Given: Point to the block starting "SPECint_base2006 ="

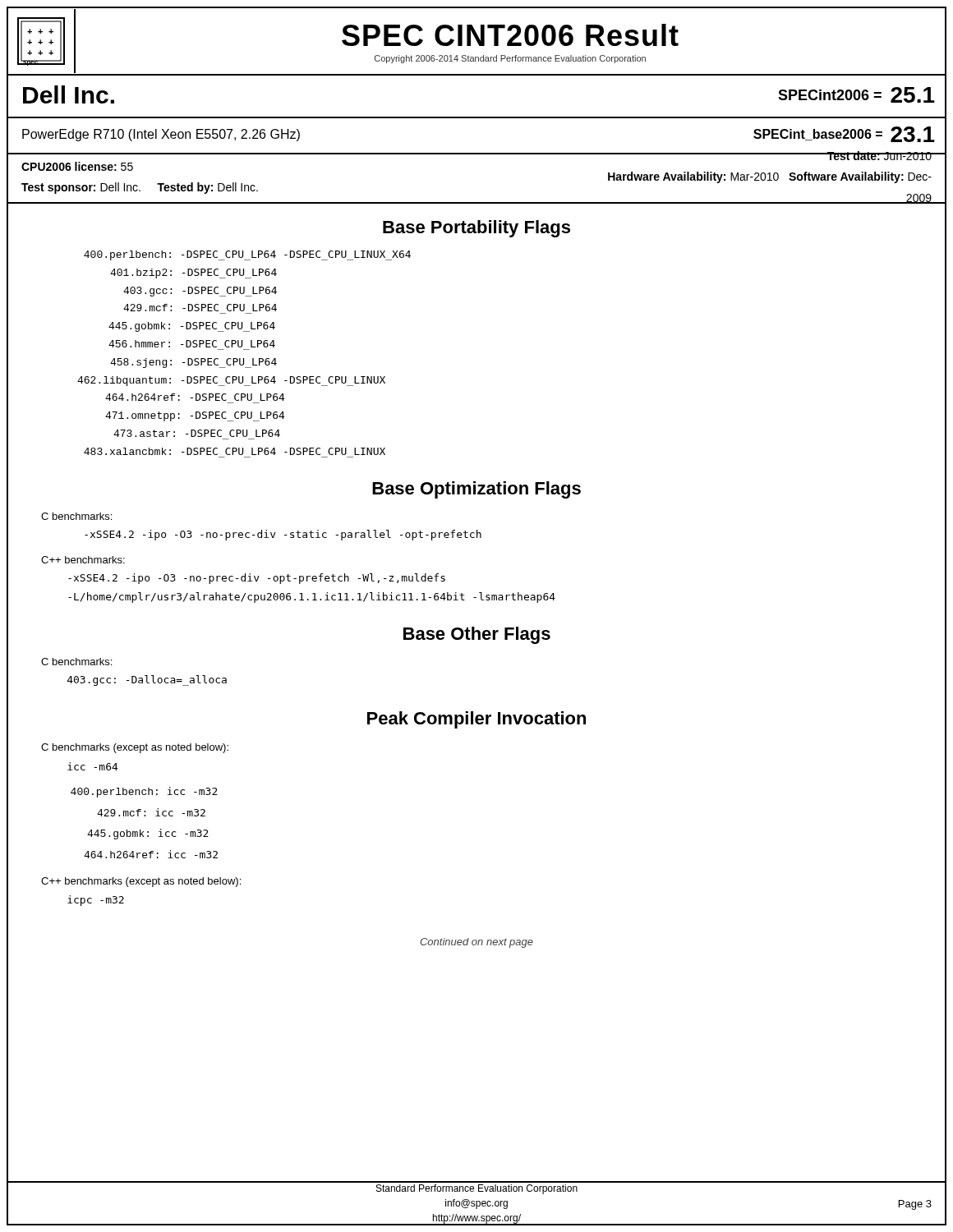Looking at the screenshot, I should click(822, 134).
